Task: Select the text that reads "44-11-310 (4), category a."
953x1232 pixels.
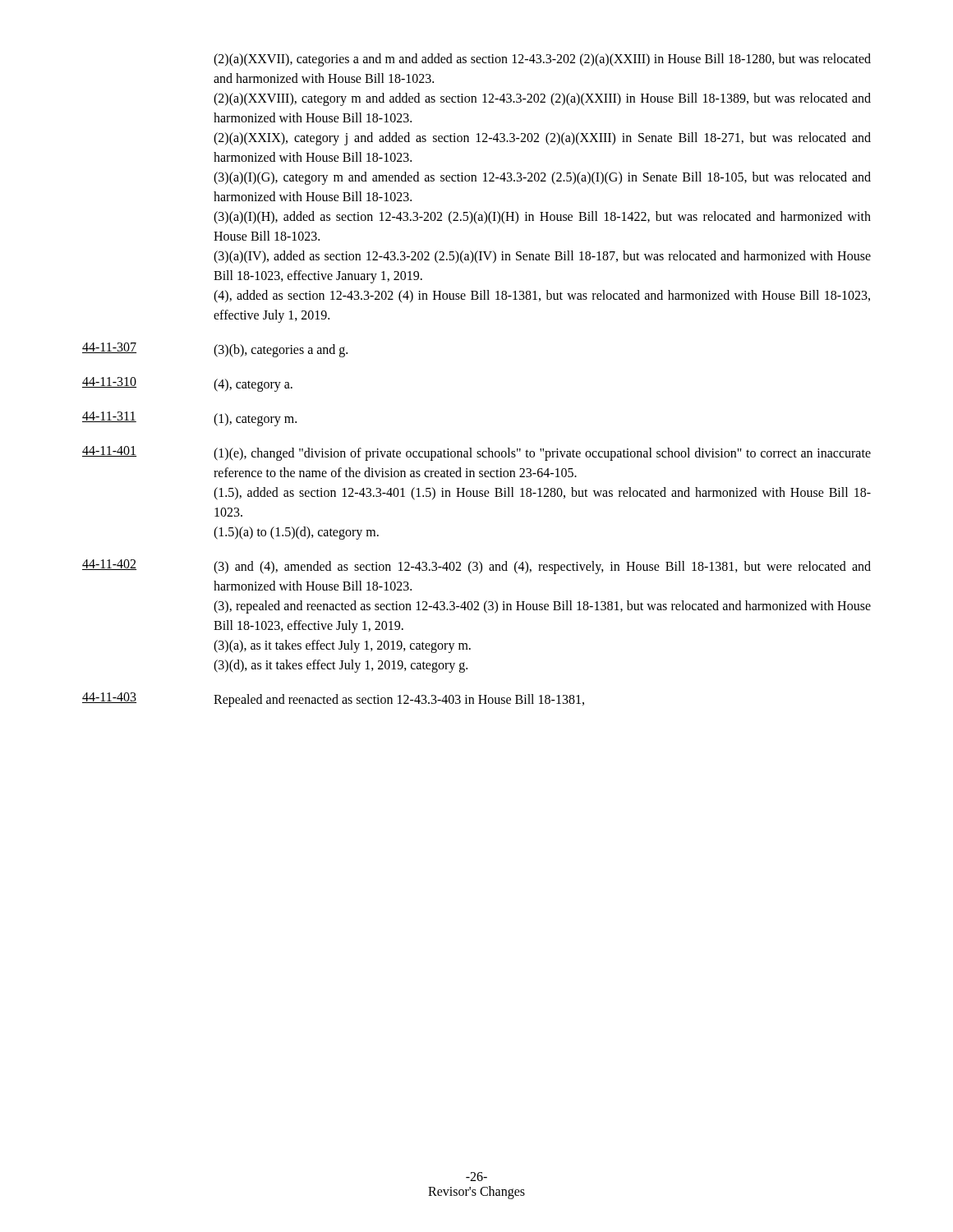Action: pos(109,384)
